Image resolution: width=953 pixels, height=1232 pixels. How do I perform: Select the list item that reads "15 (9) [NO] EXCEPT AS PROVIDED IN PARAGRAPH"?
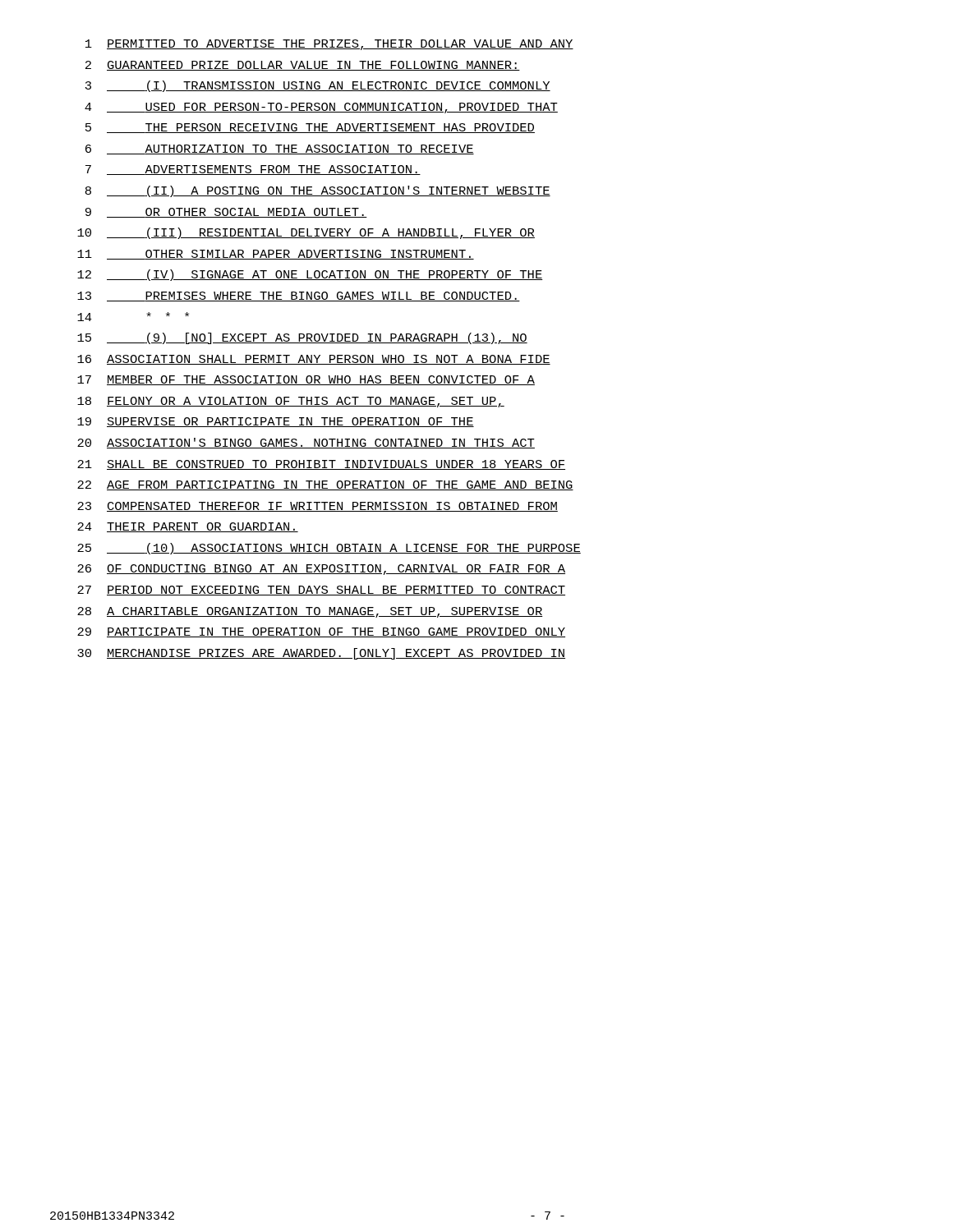click(x=485, y=339)
